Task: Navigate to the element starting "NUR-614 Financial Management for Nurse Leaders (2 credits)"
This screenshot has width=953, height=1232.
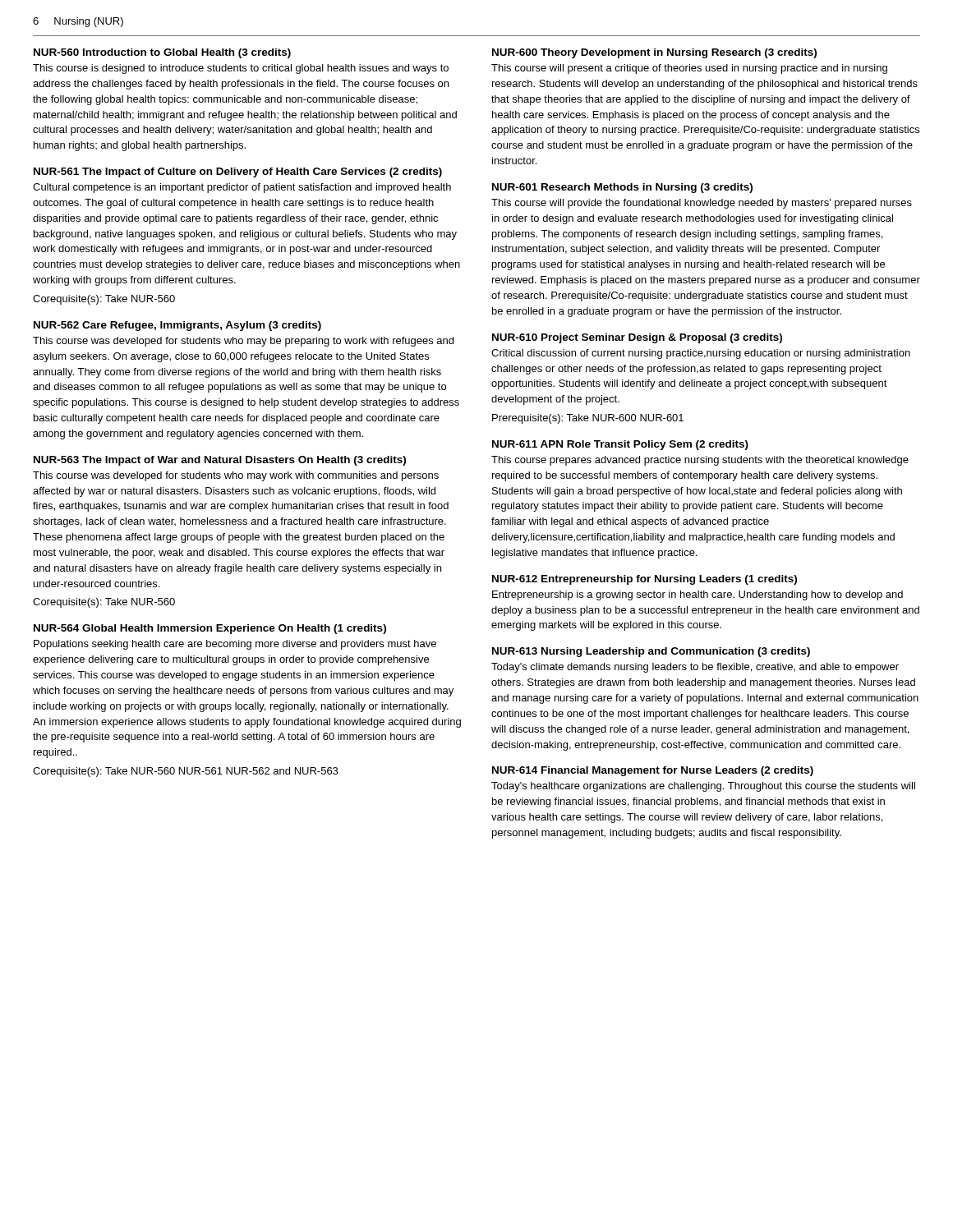Action: click(652, 770)
